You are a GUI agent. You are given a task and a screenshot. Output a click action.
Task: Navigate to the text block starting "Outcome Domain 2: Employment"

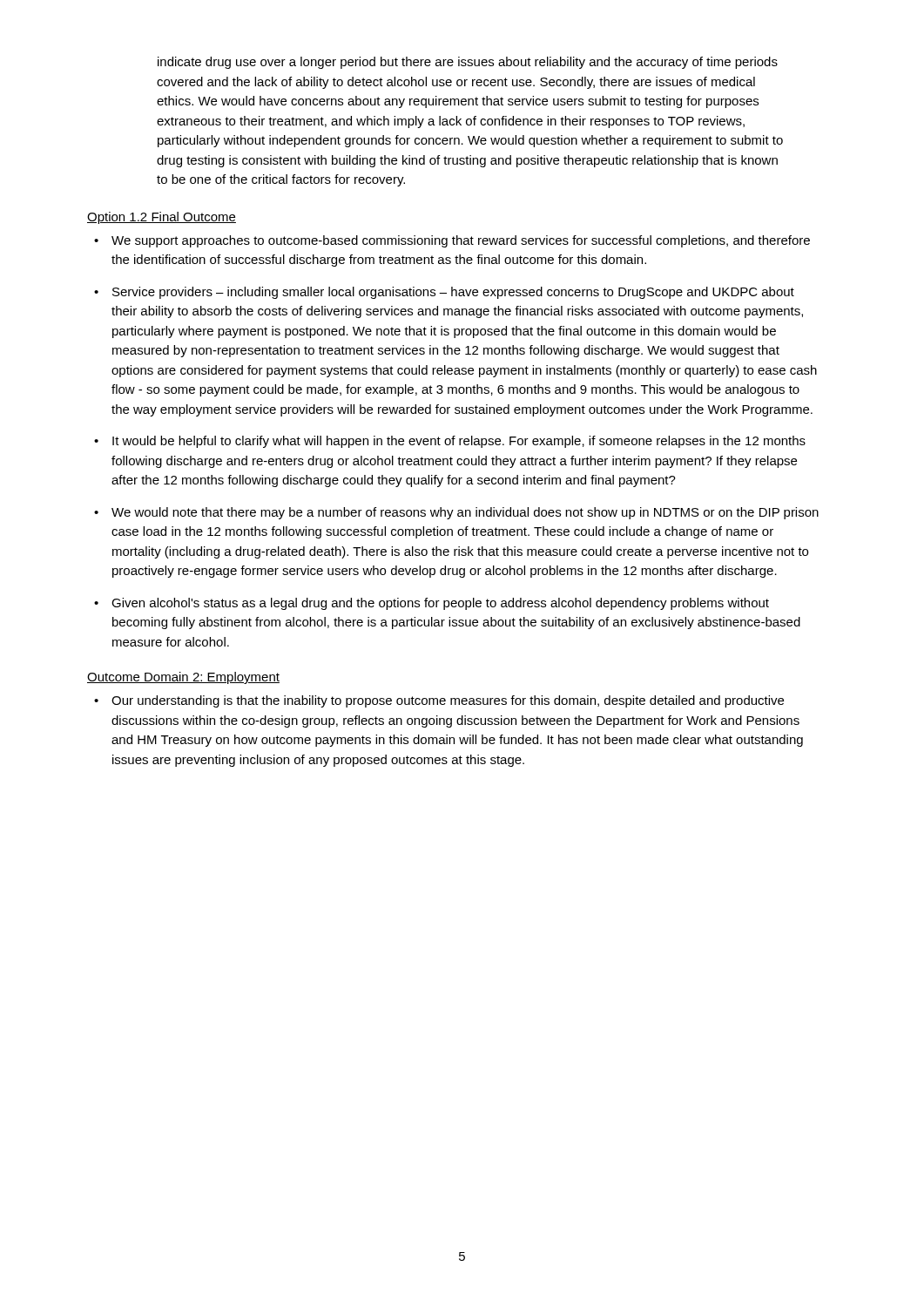pos(183,677)
